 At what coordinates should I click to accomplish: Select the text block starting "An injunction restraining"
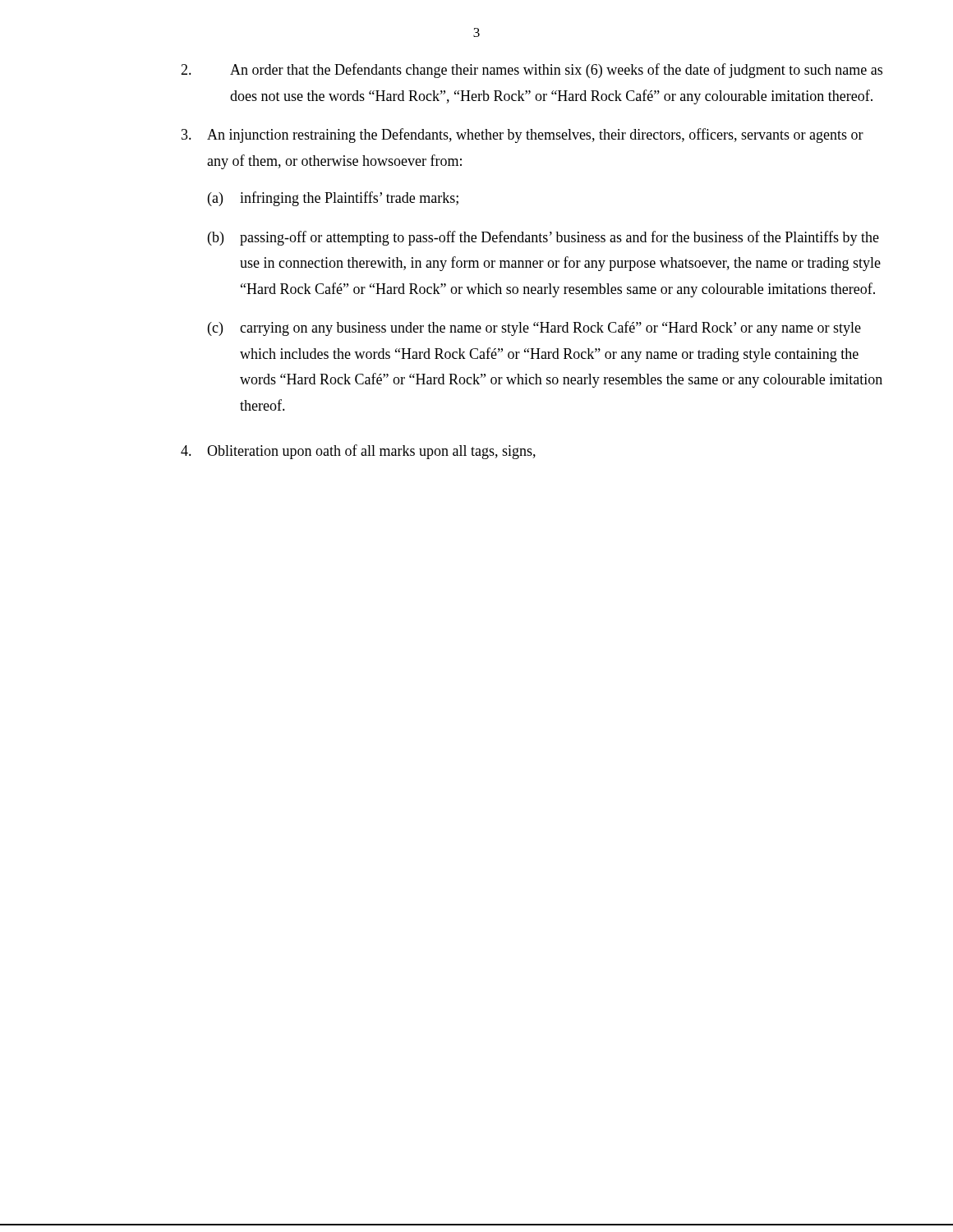tap(547, 271)
